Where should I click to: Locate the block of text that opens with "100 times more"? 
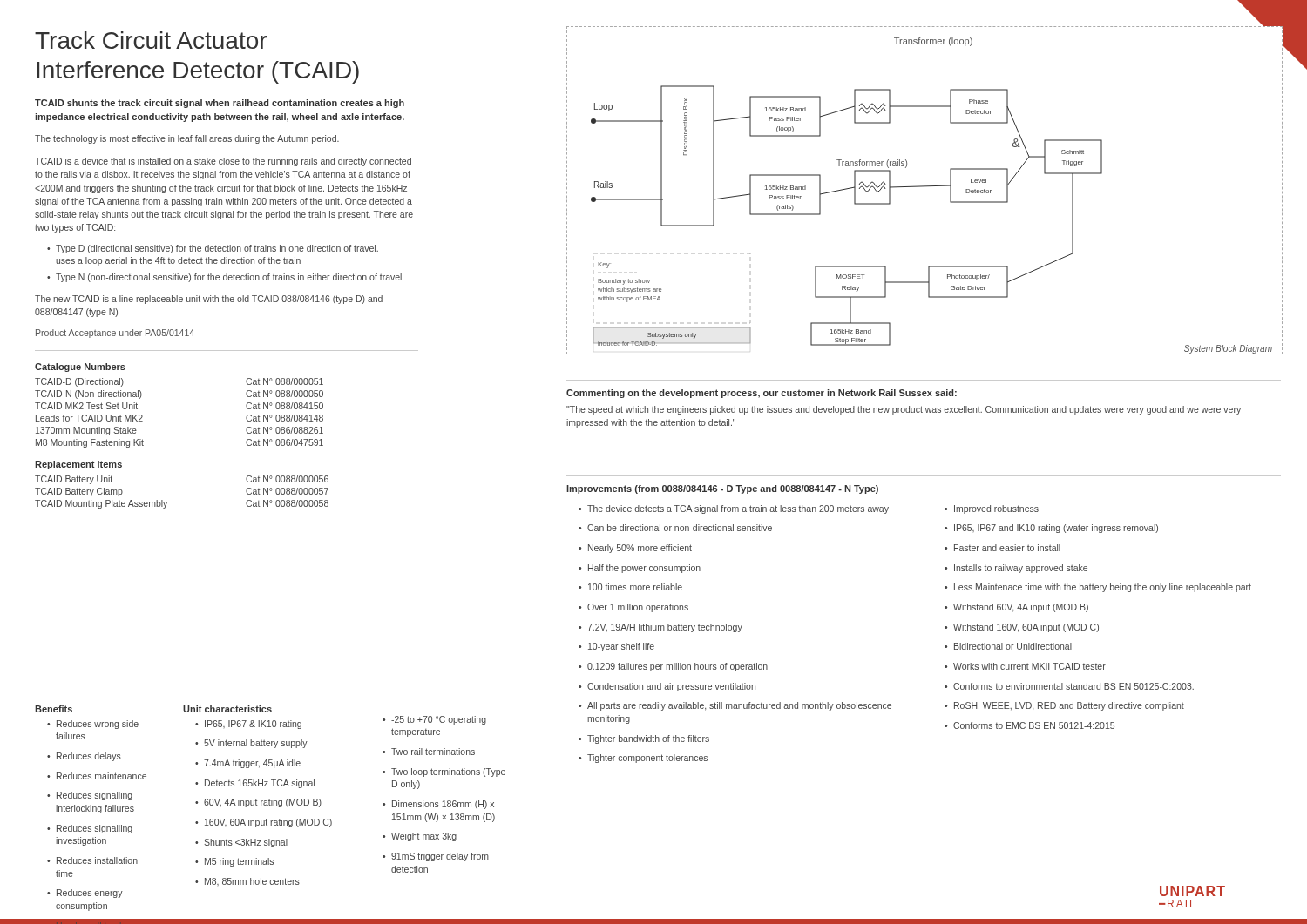[630, 587]
